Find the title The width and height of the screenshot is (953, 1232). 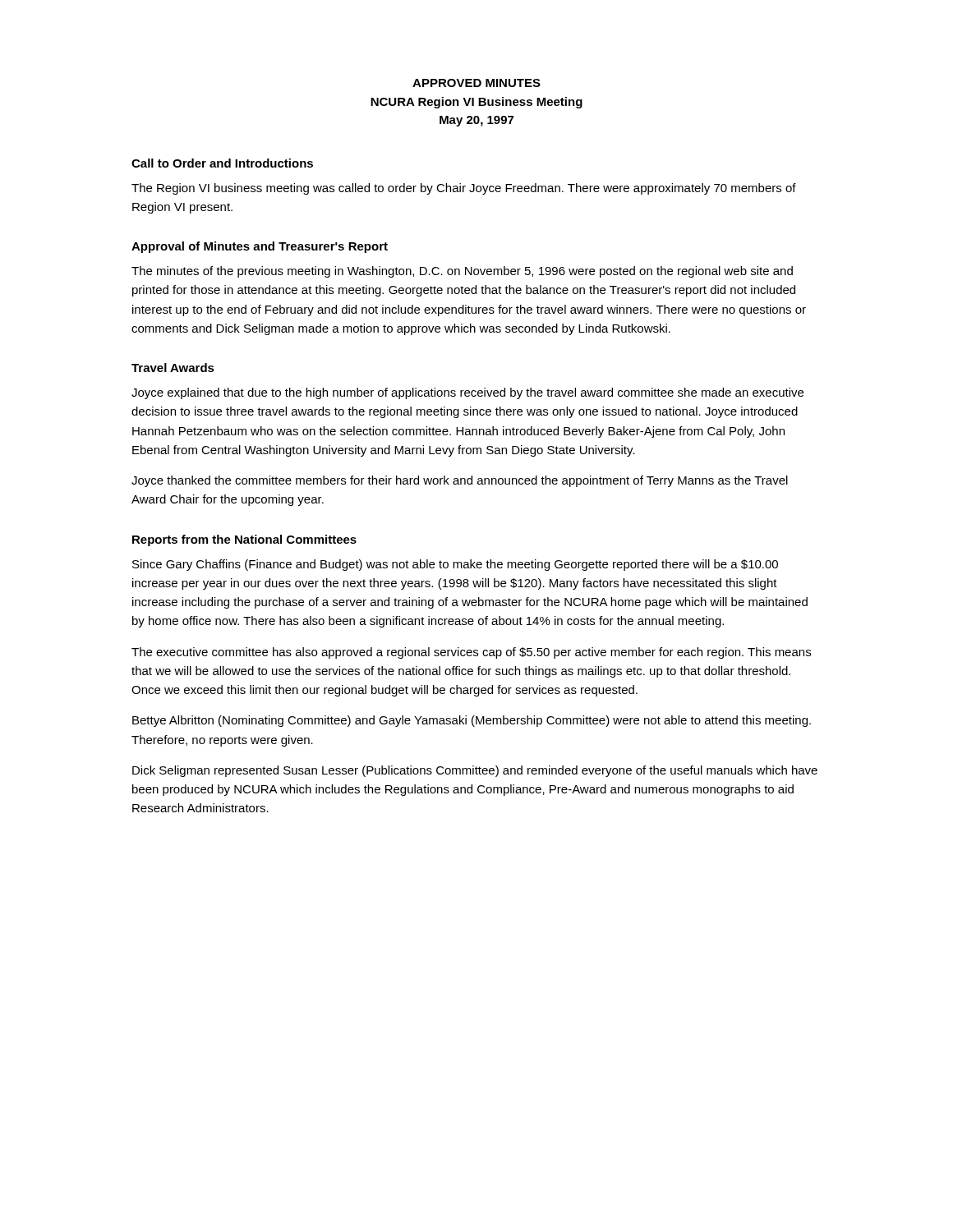click(476, 102)
